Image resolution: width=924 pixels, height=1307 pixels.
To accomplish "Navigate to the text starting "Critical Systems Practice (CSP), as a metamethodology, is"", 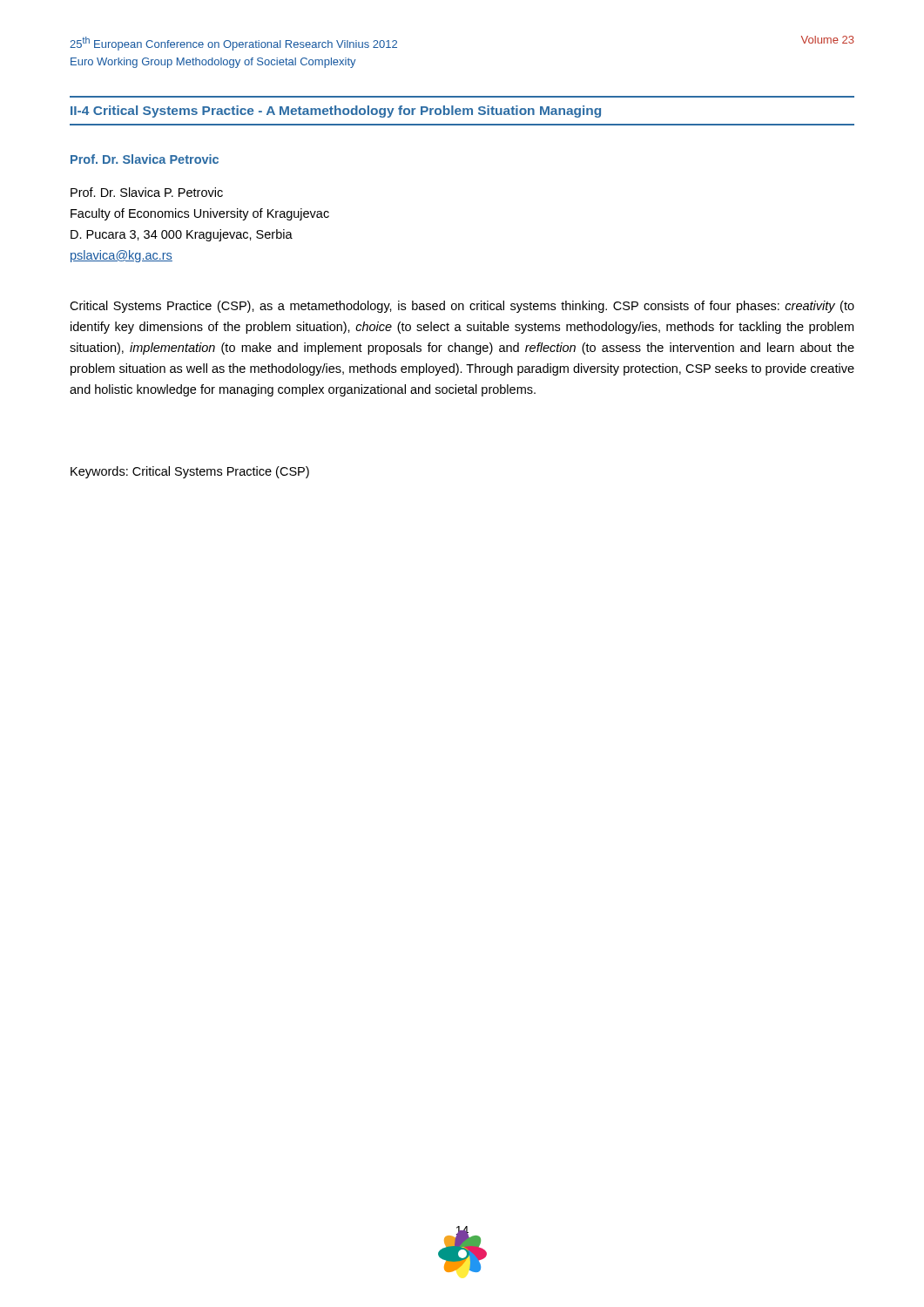I will 462,348.
